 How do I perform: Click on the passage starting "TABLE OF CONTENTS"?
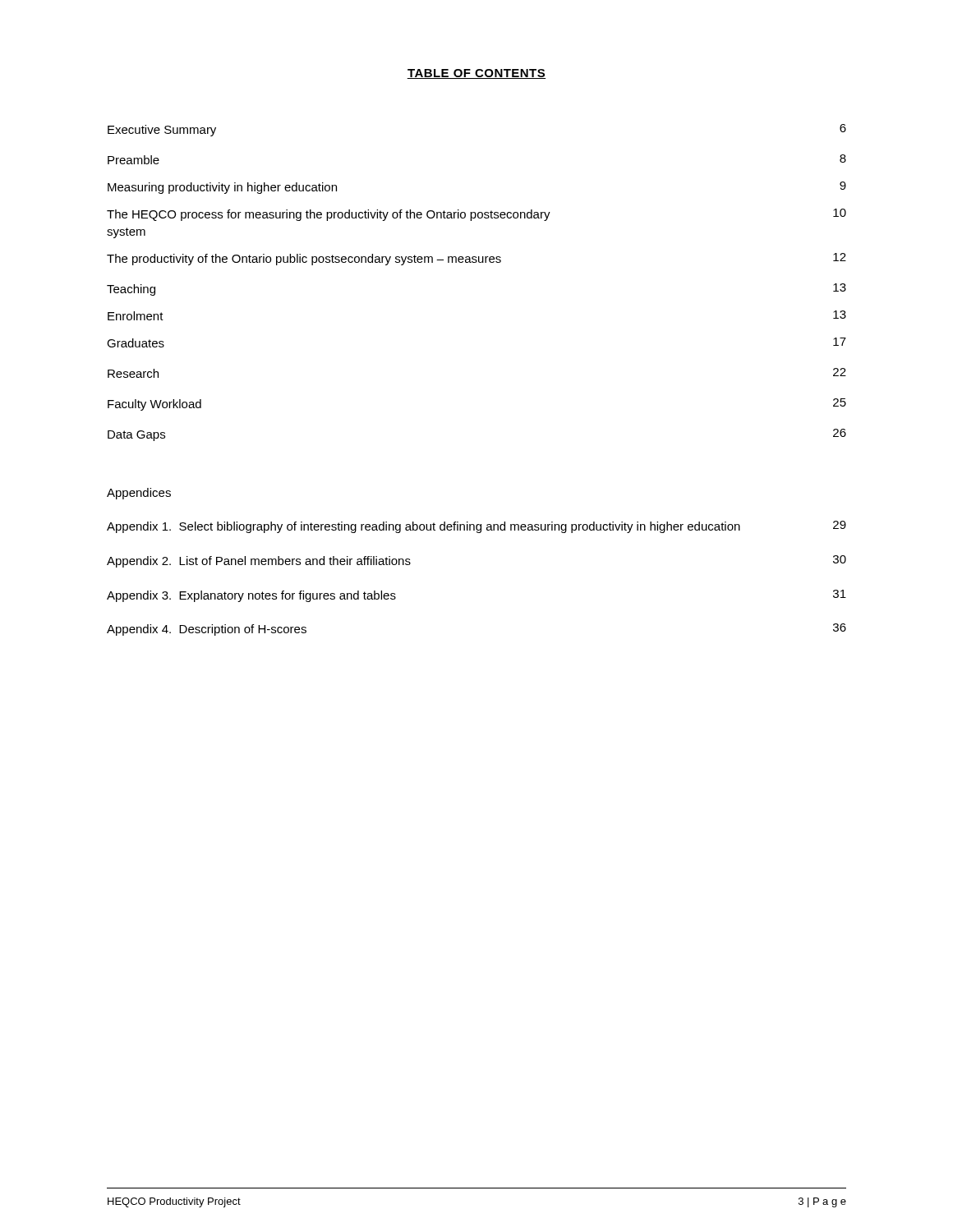pyautogui.click(x=476, y=73)
